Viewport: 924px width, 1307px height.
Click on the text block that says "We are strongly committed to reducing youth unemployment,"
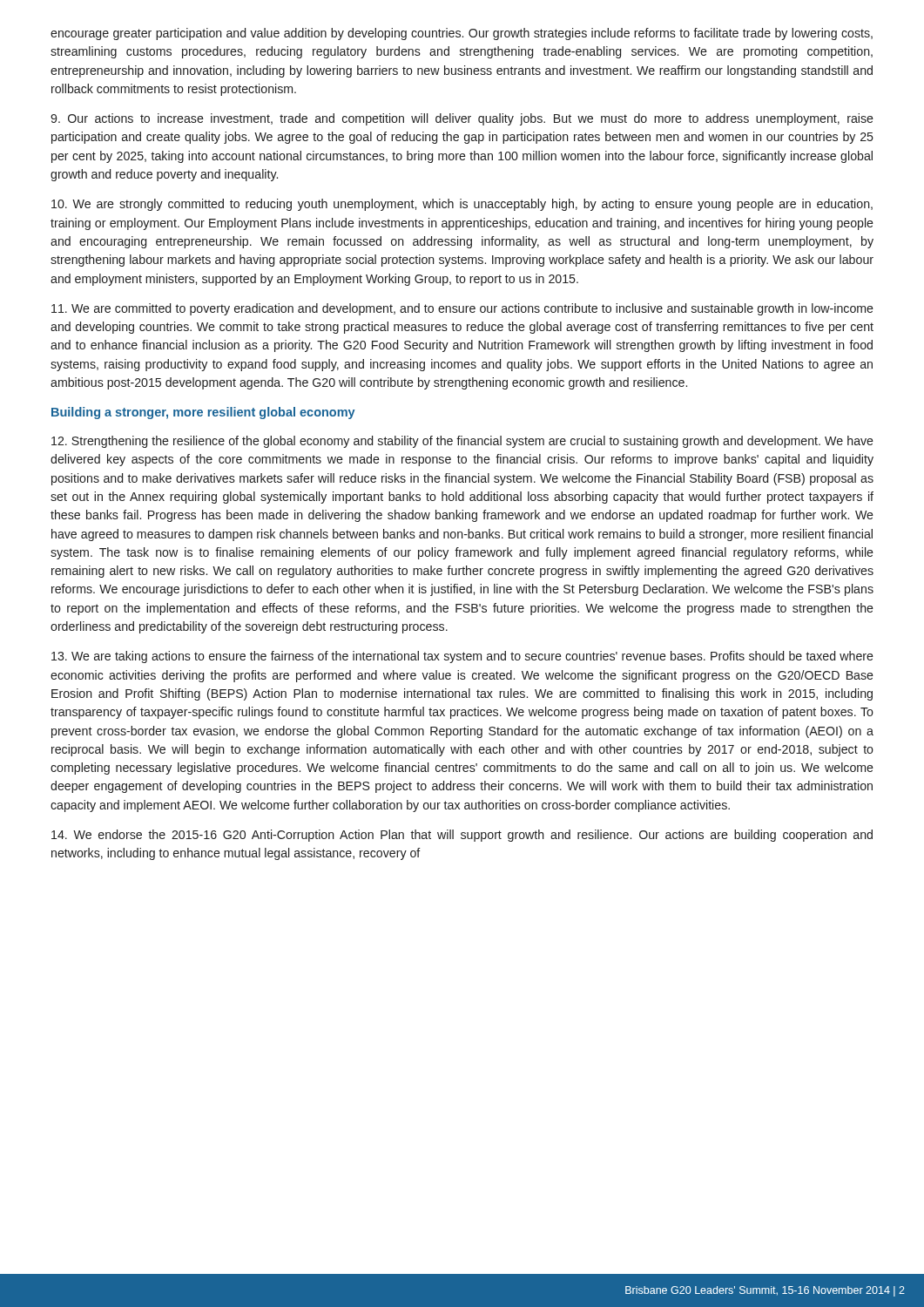pos(462,242)
